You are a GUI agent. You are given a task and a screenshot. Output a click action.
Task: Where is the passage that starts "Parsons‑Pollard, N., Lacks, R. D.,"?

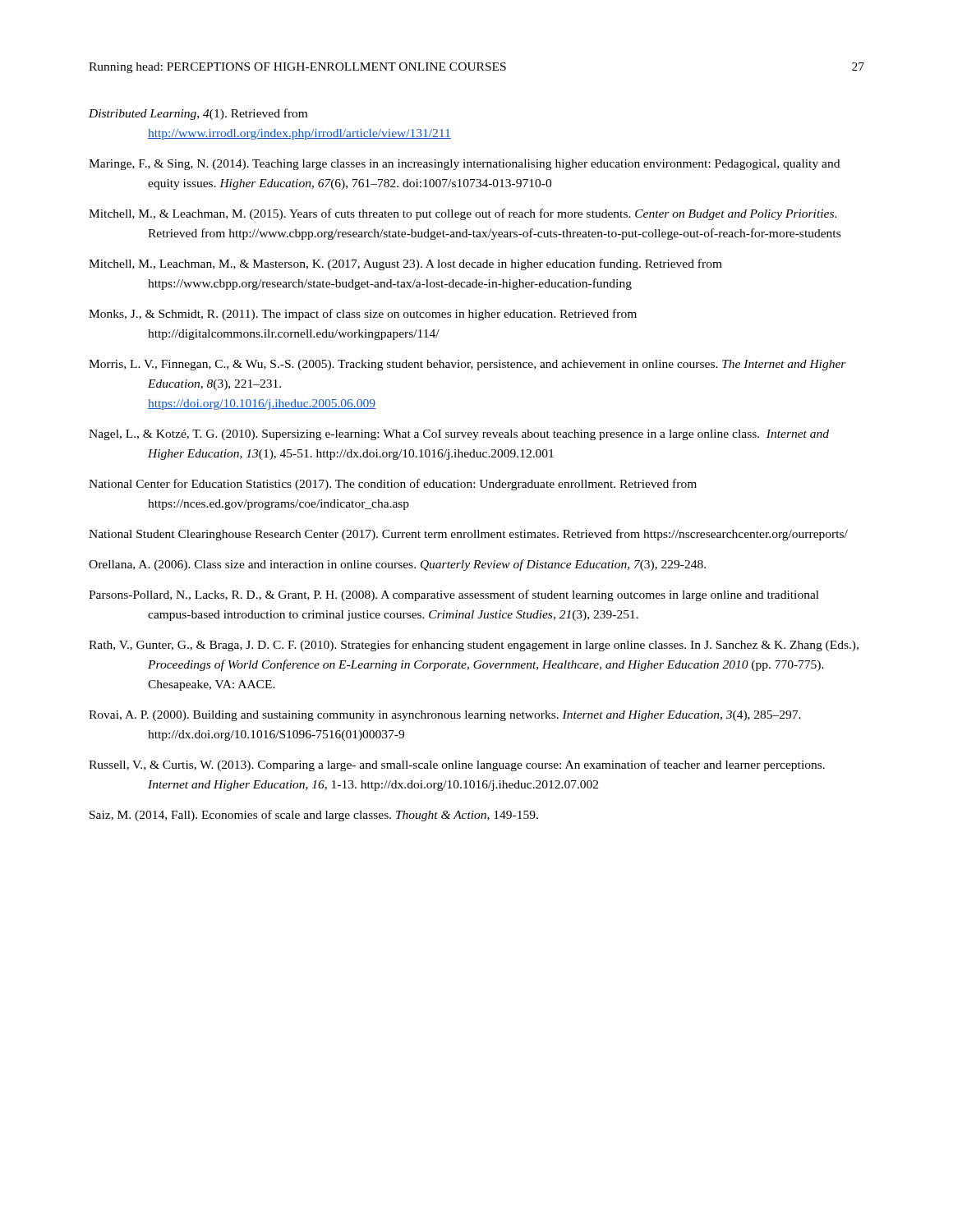click(x=454, y=604)
